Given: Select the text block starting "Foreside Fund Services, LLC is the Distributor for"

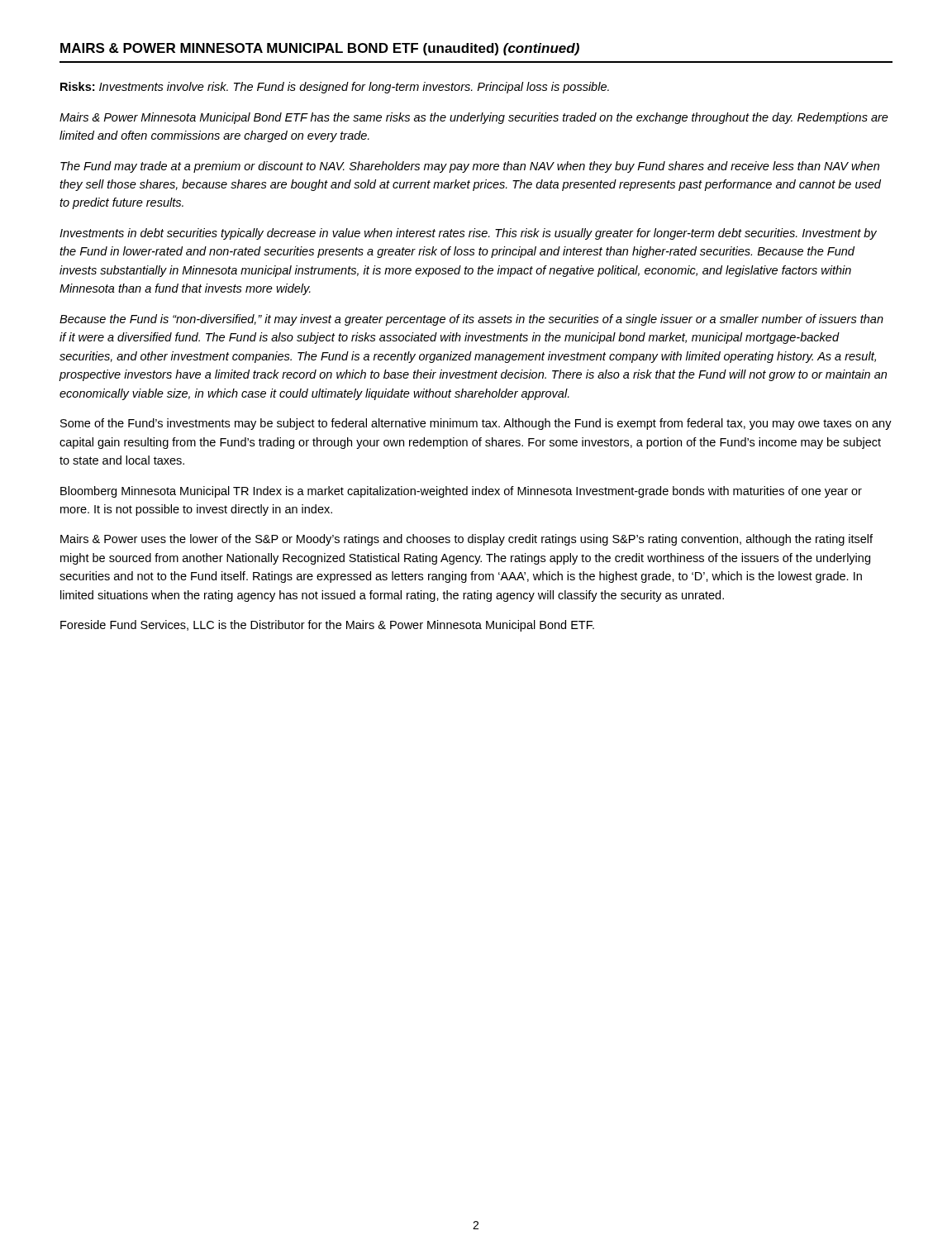Looking at the screenshot, I should [x=327, y=625].
